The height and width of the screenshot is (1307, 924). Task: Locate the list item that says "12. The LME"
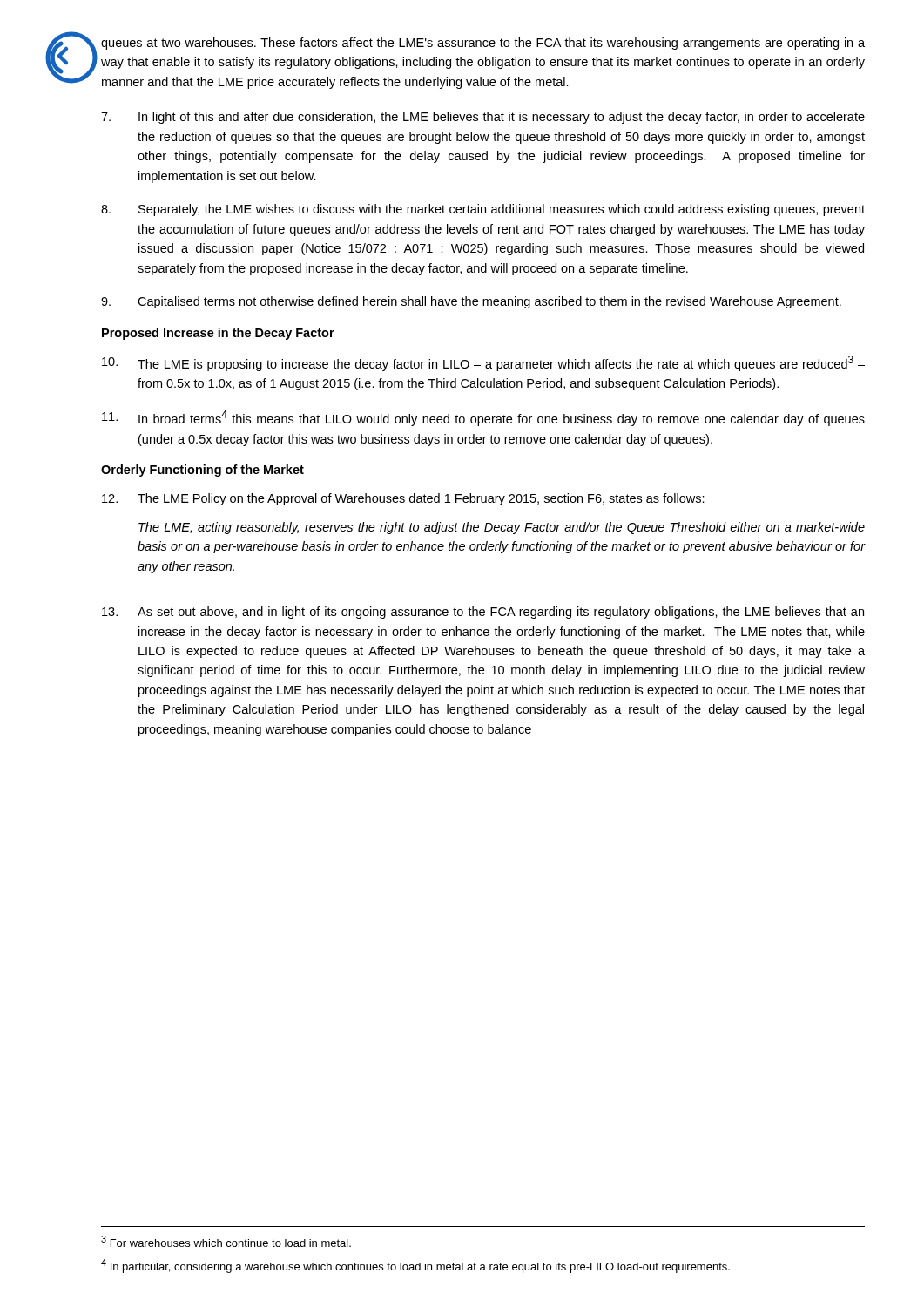click(x=483, y=539)
